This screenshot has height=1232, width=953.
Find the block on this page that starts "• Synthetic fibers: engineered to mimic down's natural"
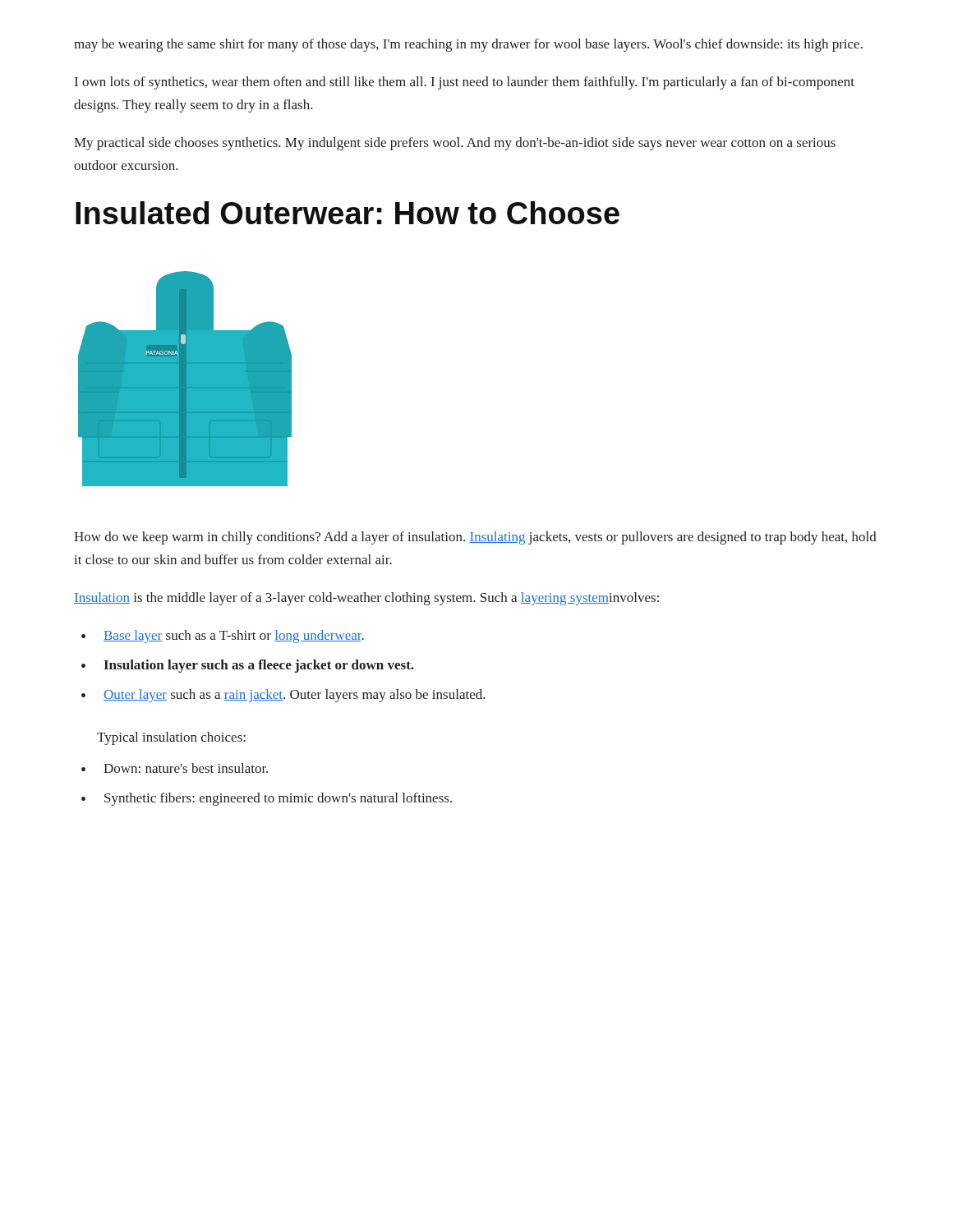click(267, 799)
